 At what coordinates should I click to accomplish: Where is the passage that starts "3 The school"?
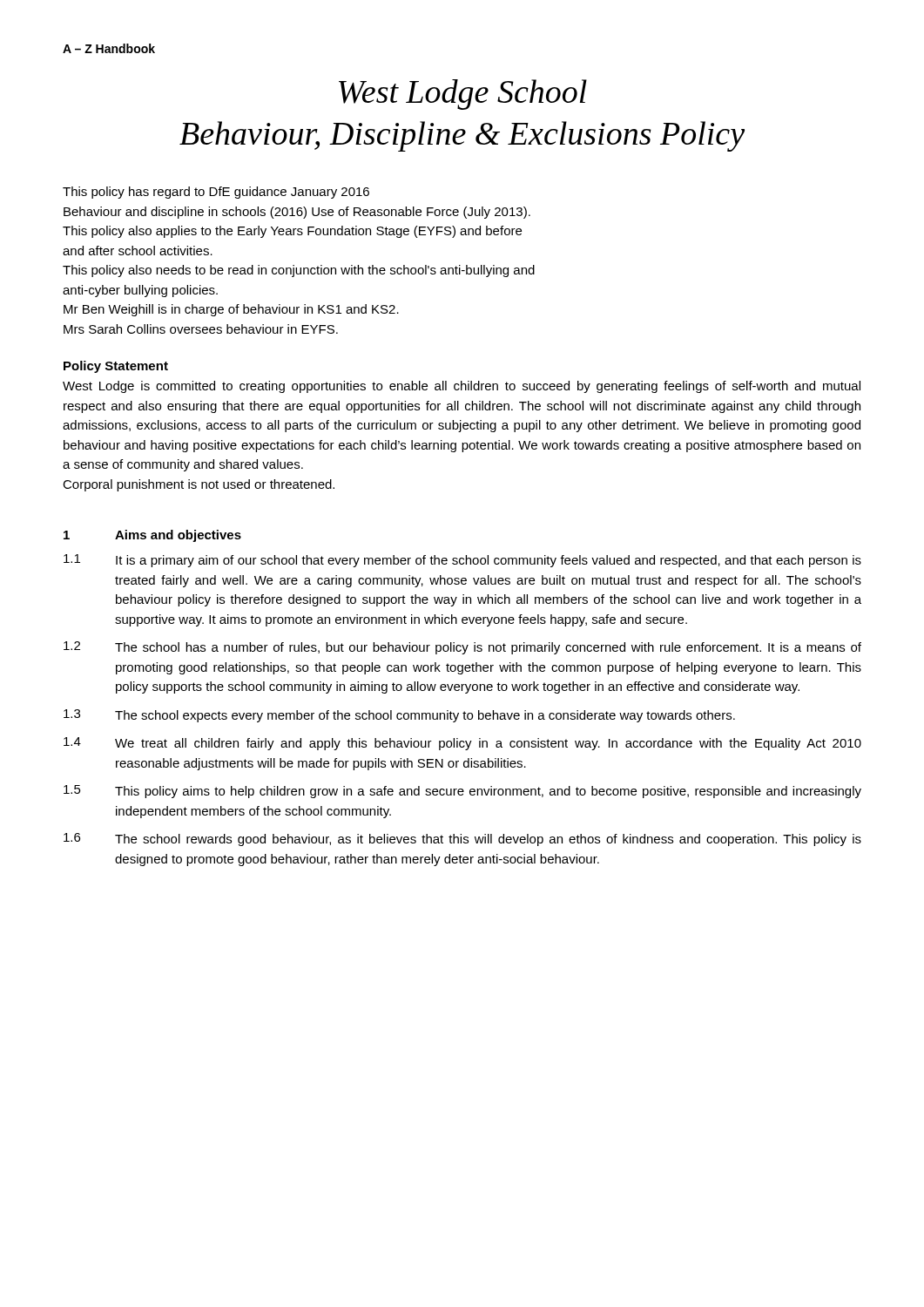click(x=399, y=715)
